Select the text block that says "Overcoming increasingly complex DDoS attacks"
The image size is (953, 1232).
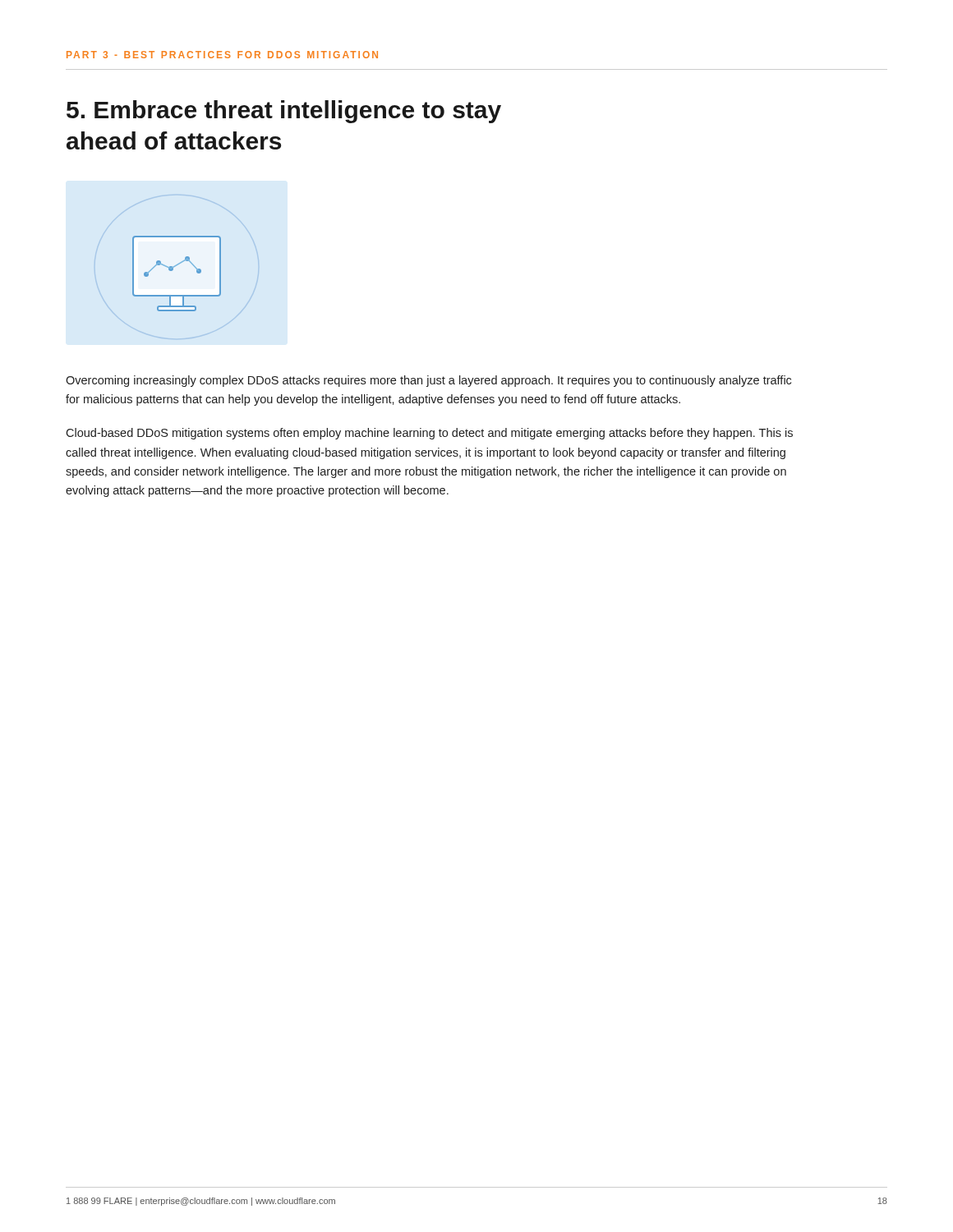pos(429,390)
